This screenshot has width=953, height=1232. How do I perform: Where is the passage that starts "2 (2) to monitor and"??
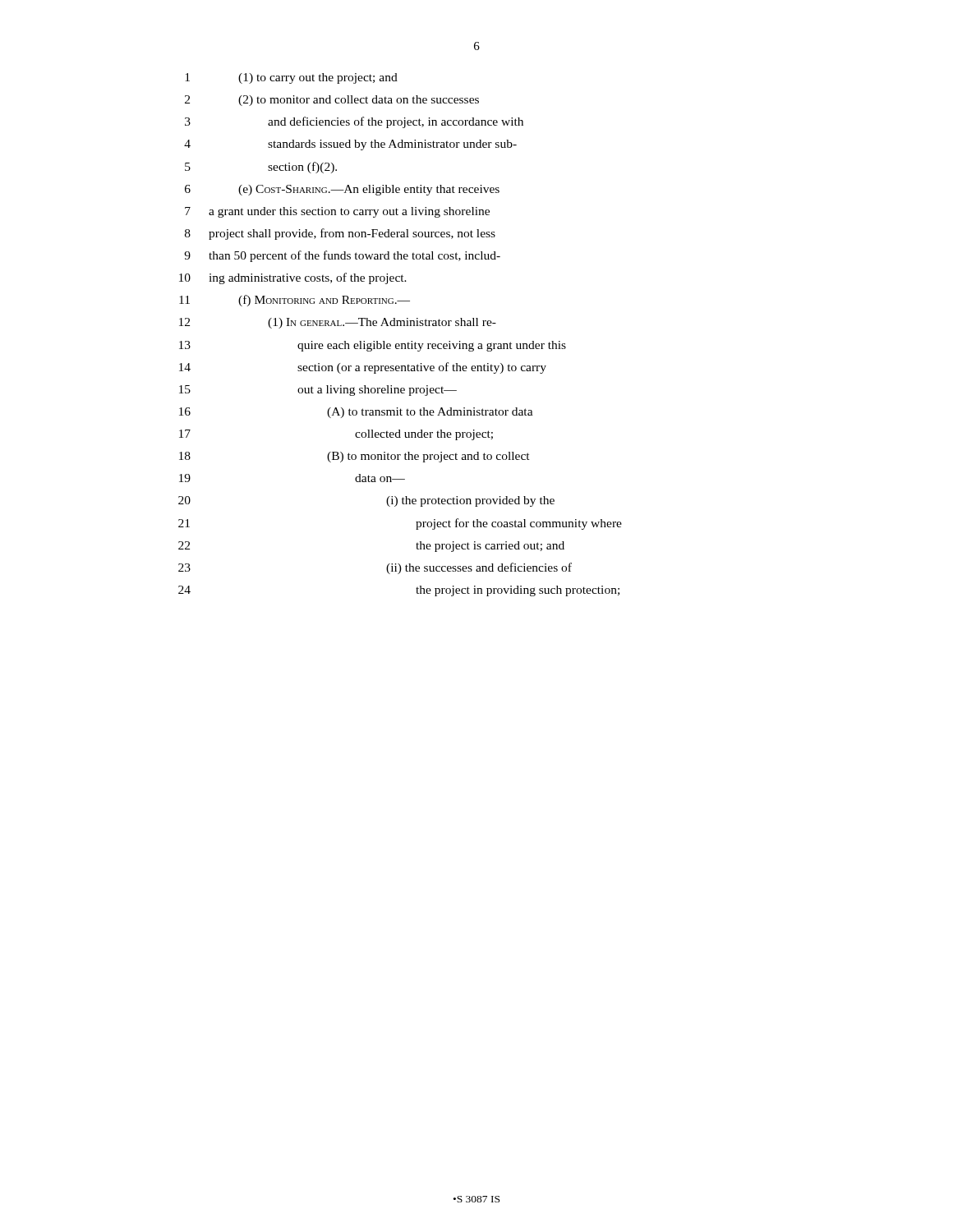click(x=476, y=99)
